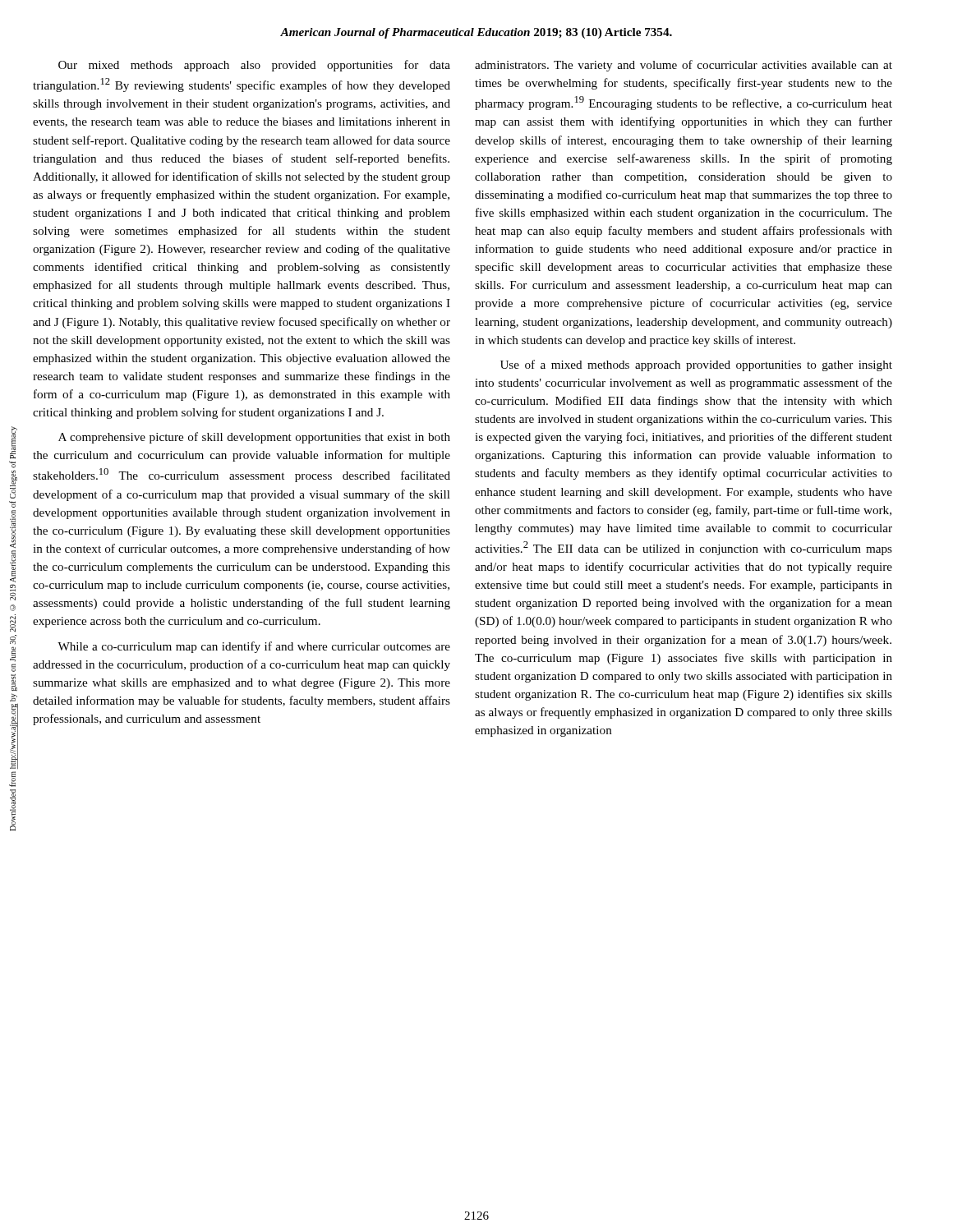Image resolution: width=953 pixels, height=1232 pixels.
Task: Select the region starting "Our mixed methods approach also provided"
Action: coord(242,392)
